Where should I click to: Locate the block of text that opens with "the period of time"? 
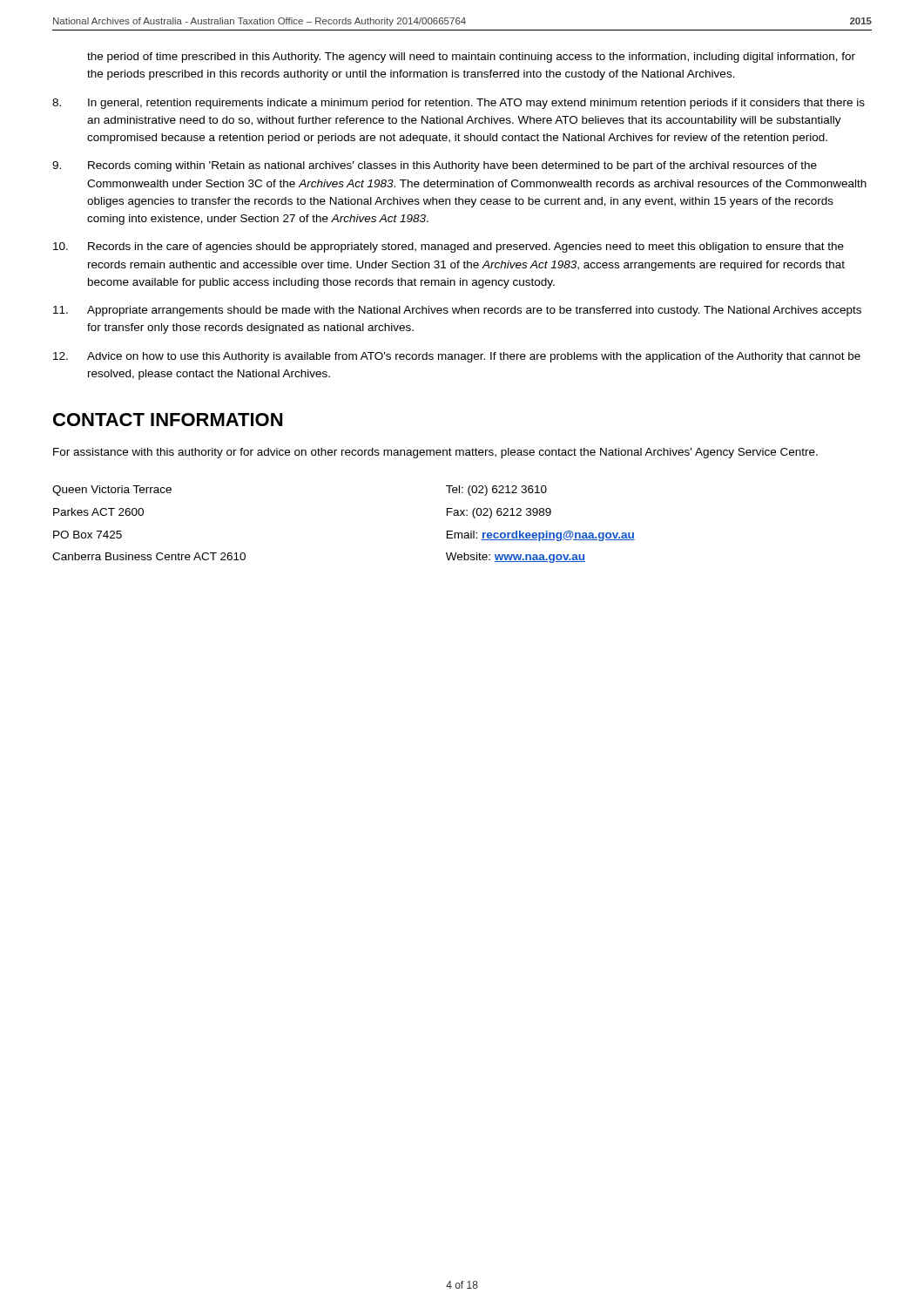coord(471,65)
